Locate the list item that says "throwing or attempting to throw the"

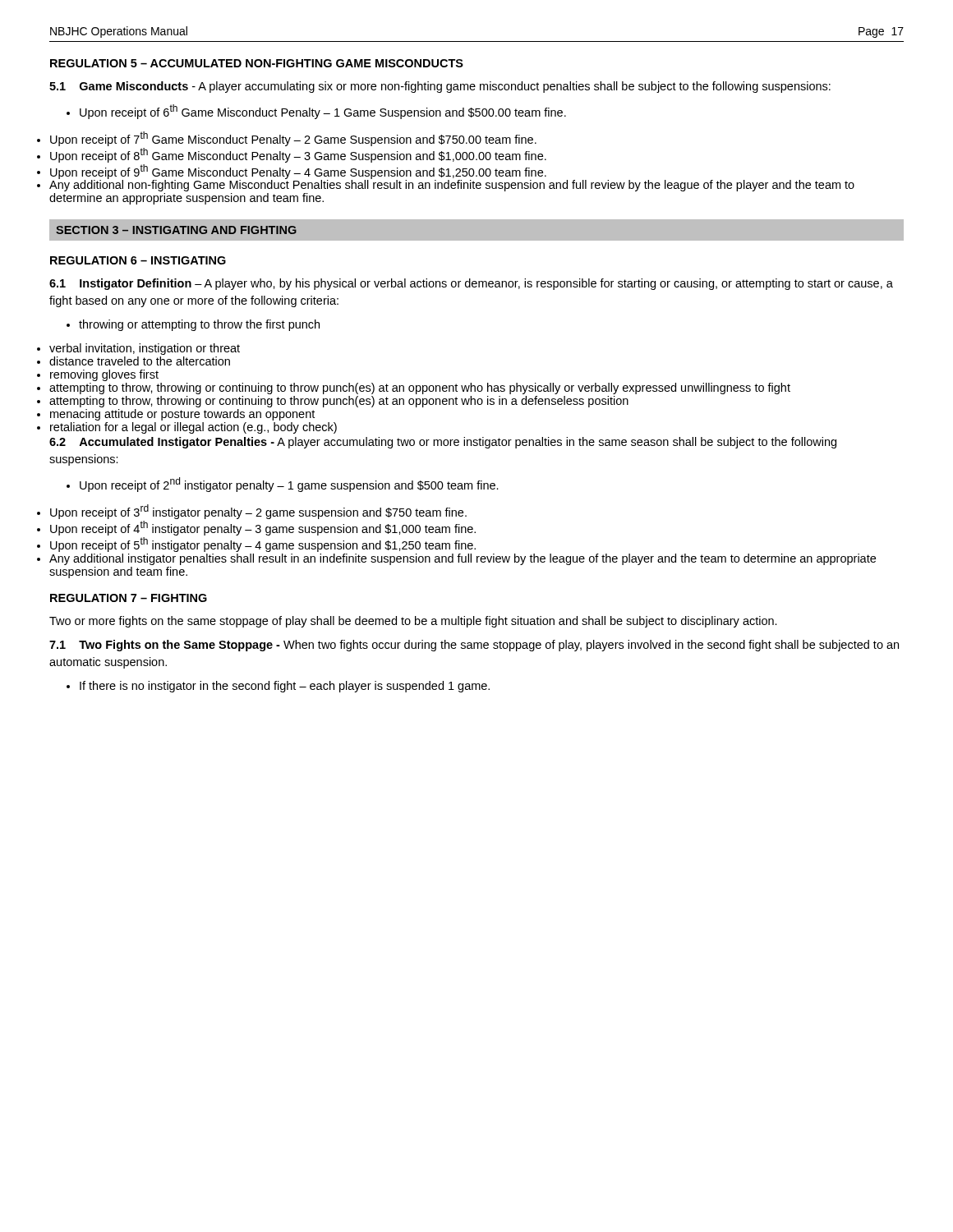pyautogui.click(x=193, y=325)
